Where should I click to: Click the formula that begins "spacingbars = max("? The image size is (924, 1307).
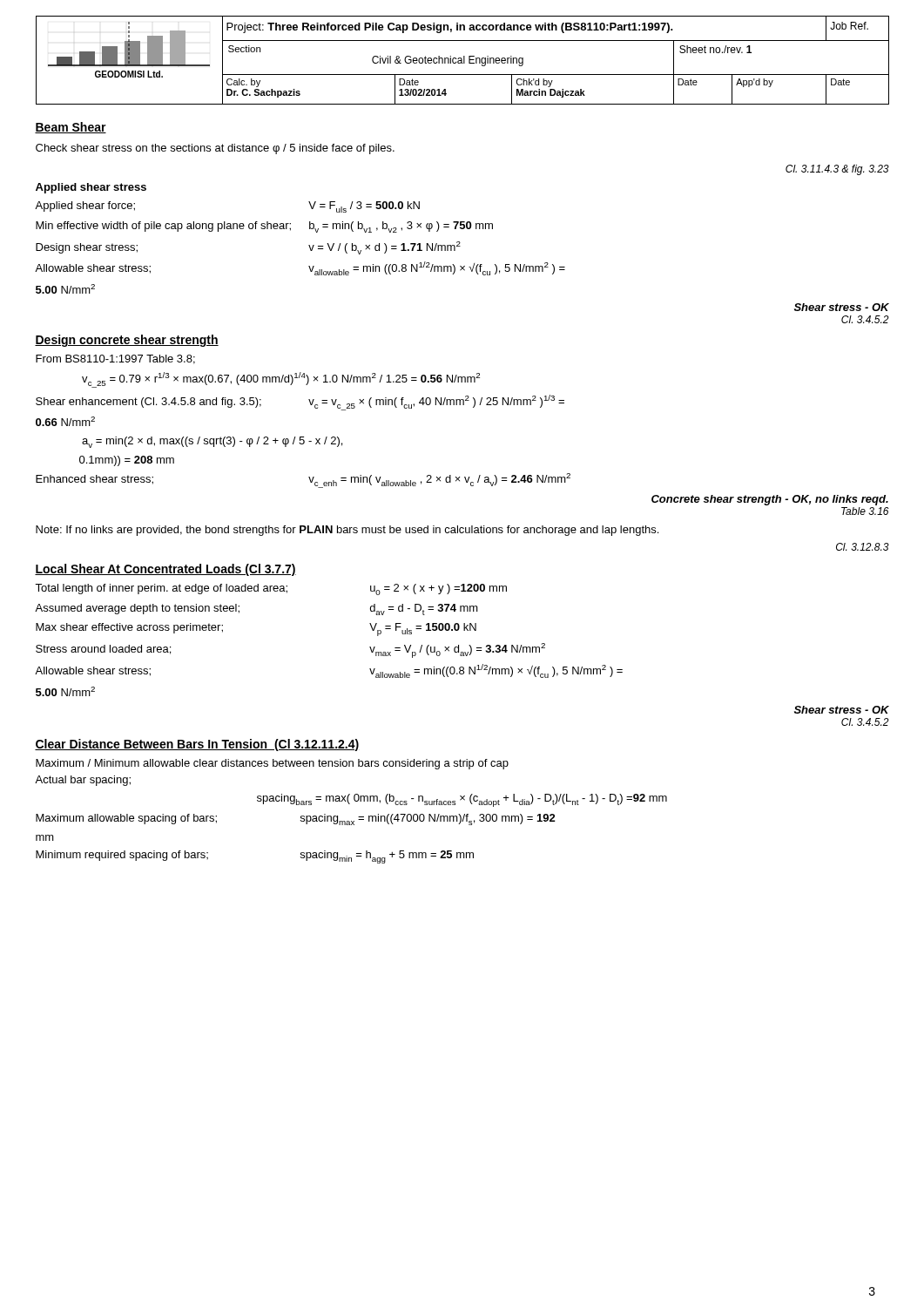click(x=462, y=799)
